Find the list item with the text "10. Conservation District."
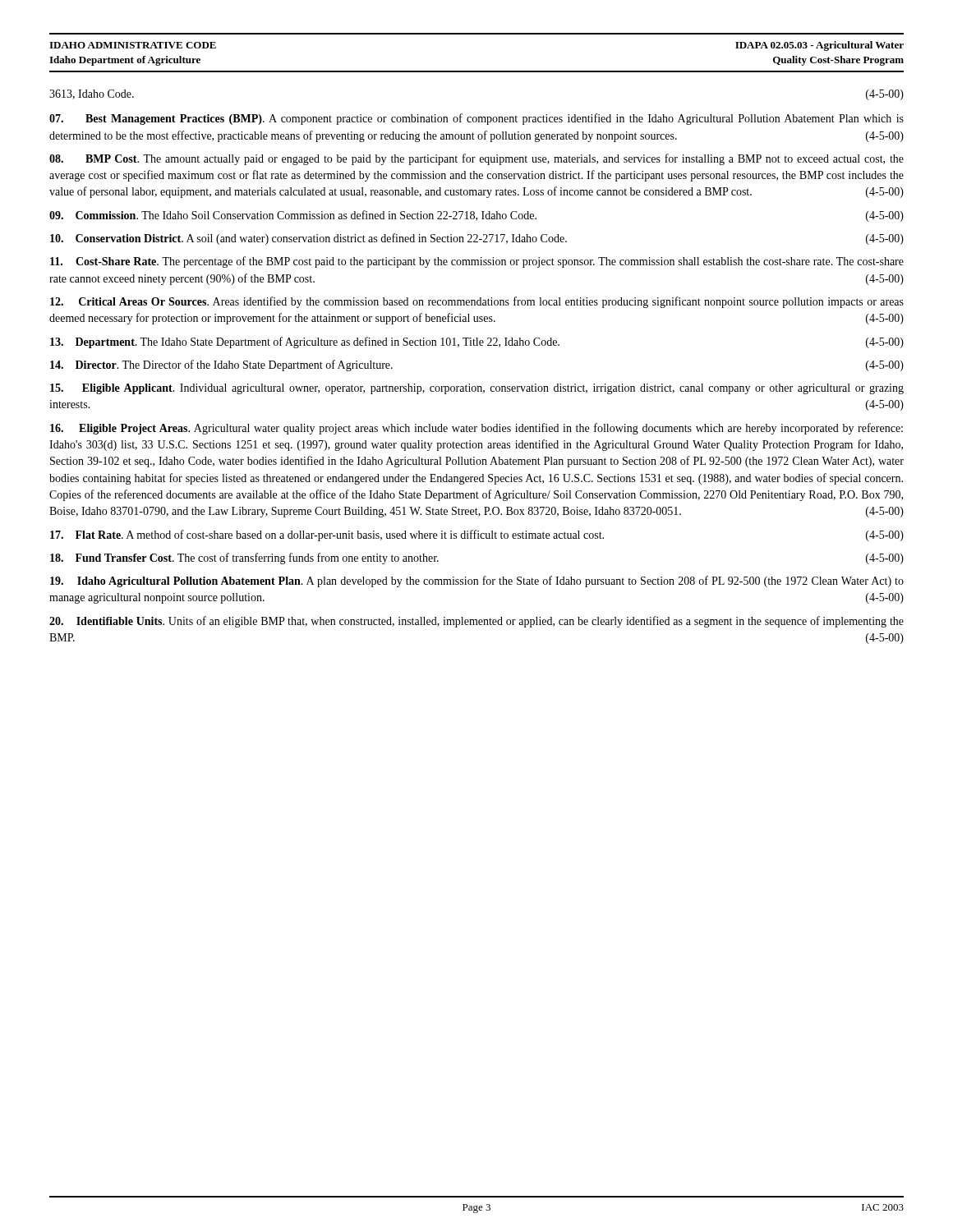 pos(476,239)
